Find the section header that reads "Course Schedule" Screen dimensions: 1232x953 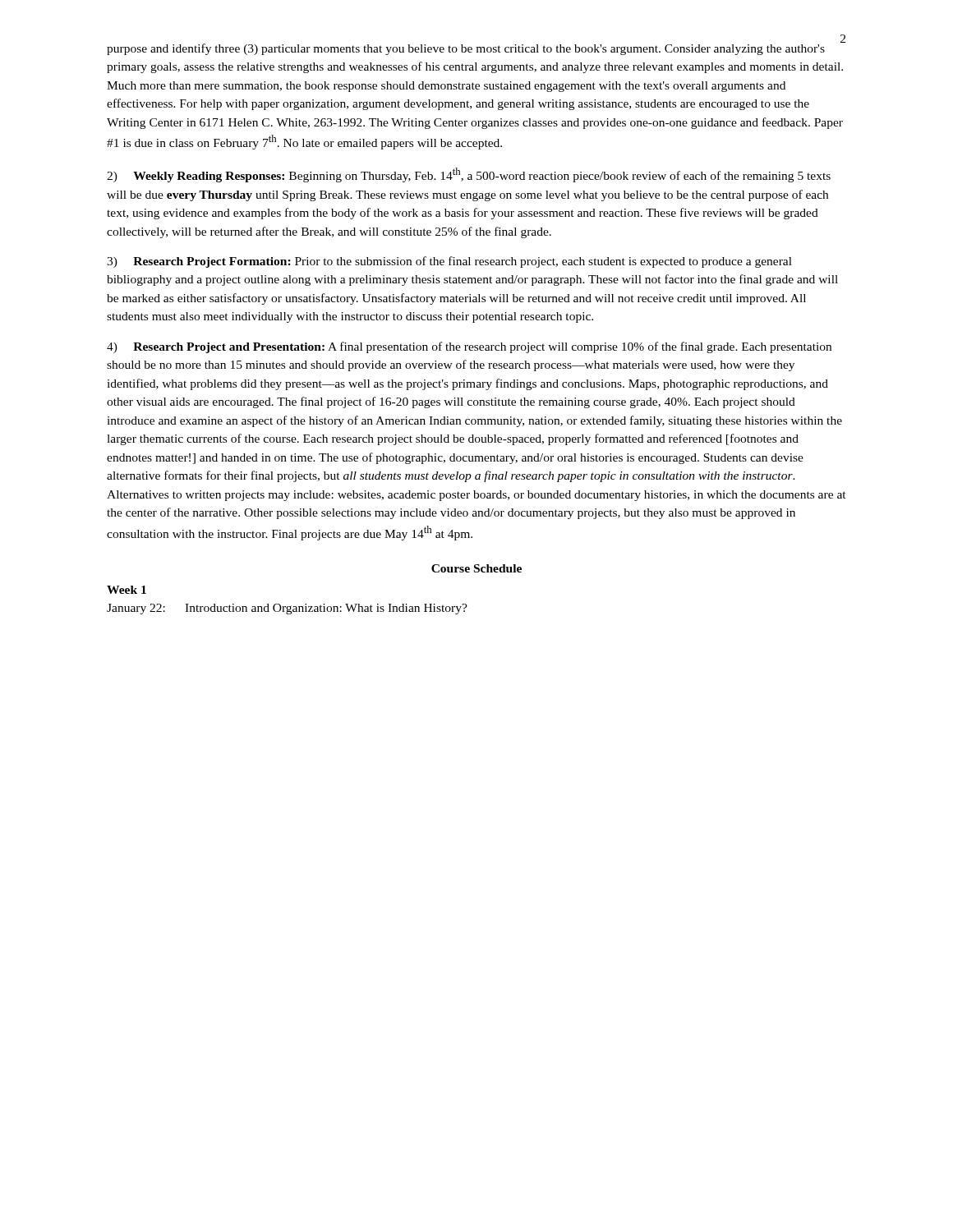(x=476, y=568)
